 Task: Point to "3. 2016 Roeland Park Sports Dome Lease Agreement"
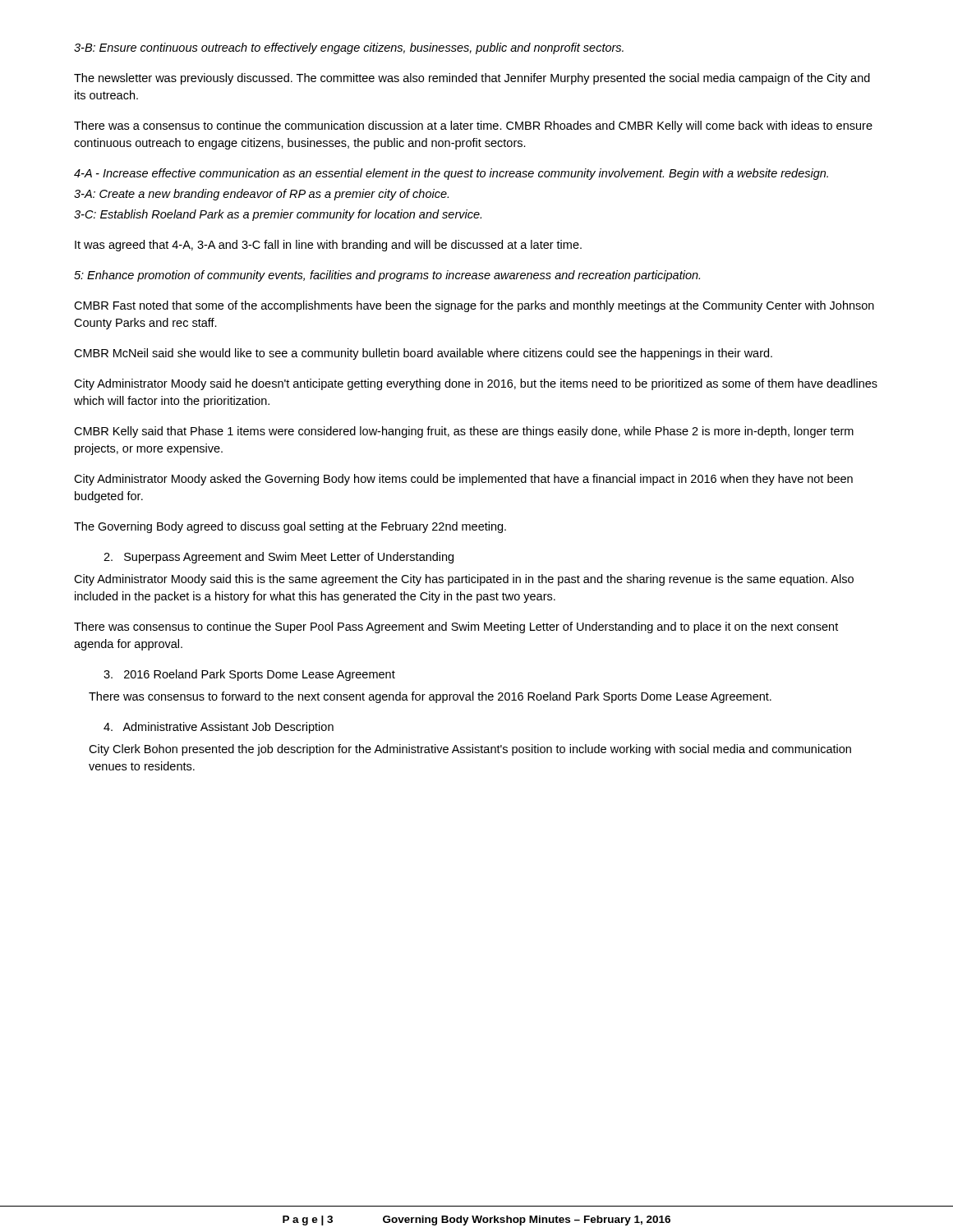tap(249, 675)
